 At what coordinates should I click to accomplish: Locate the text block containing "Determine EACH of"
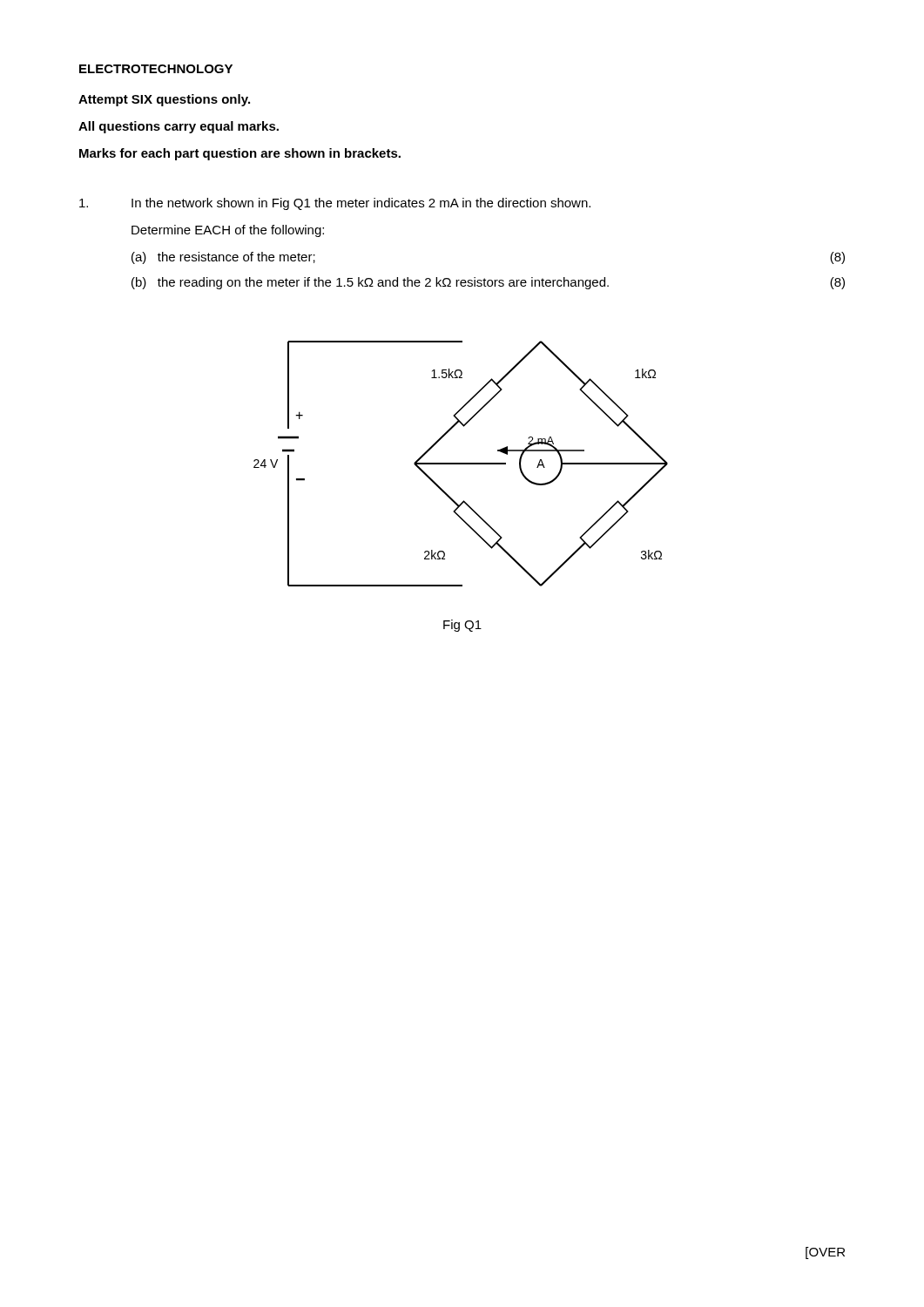click(x=228, y=230)
